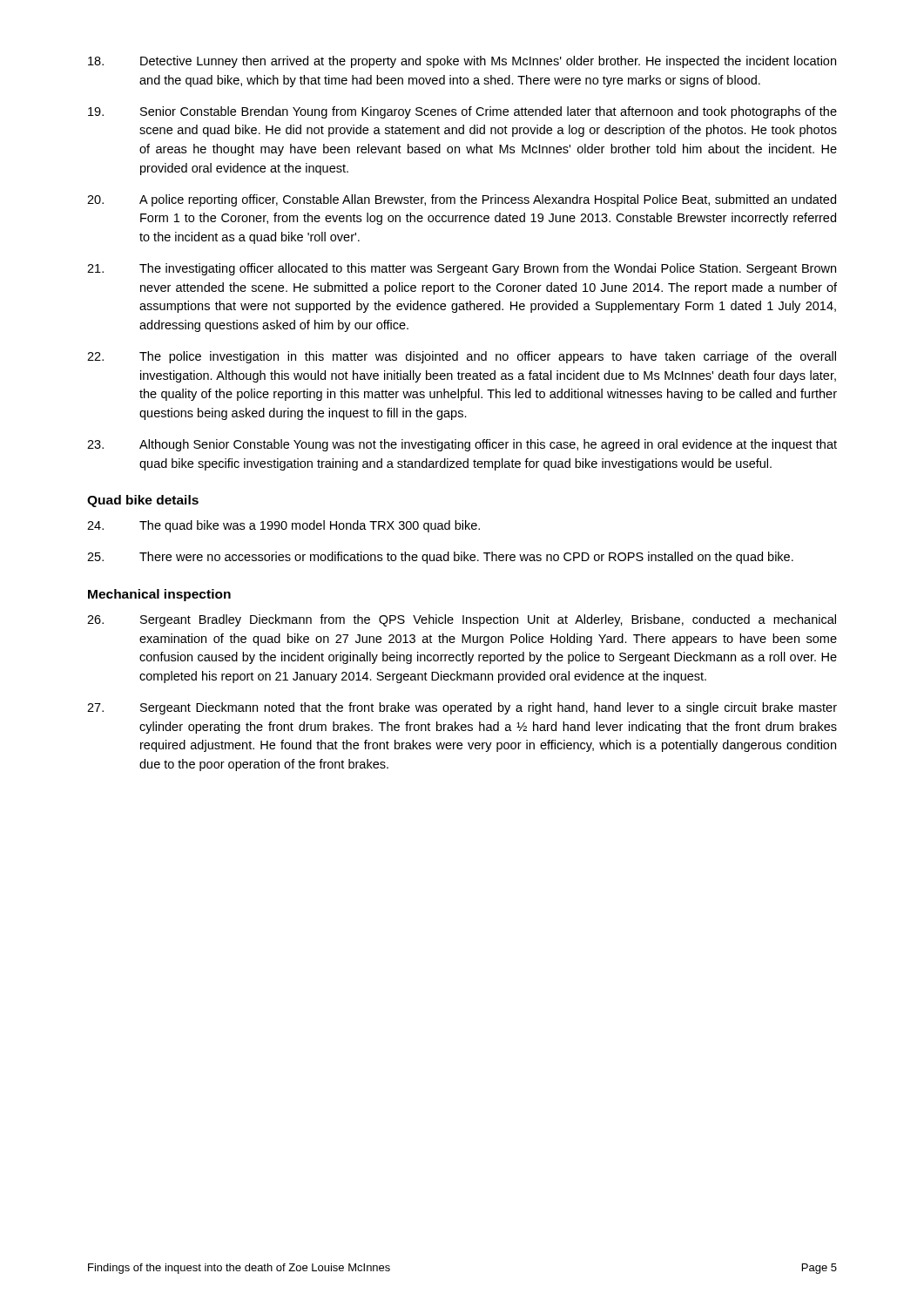Point to "Mechanical inspection"

tap(159, 594)
